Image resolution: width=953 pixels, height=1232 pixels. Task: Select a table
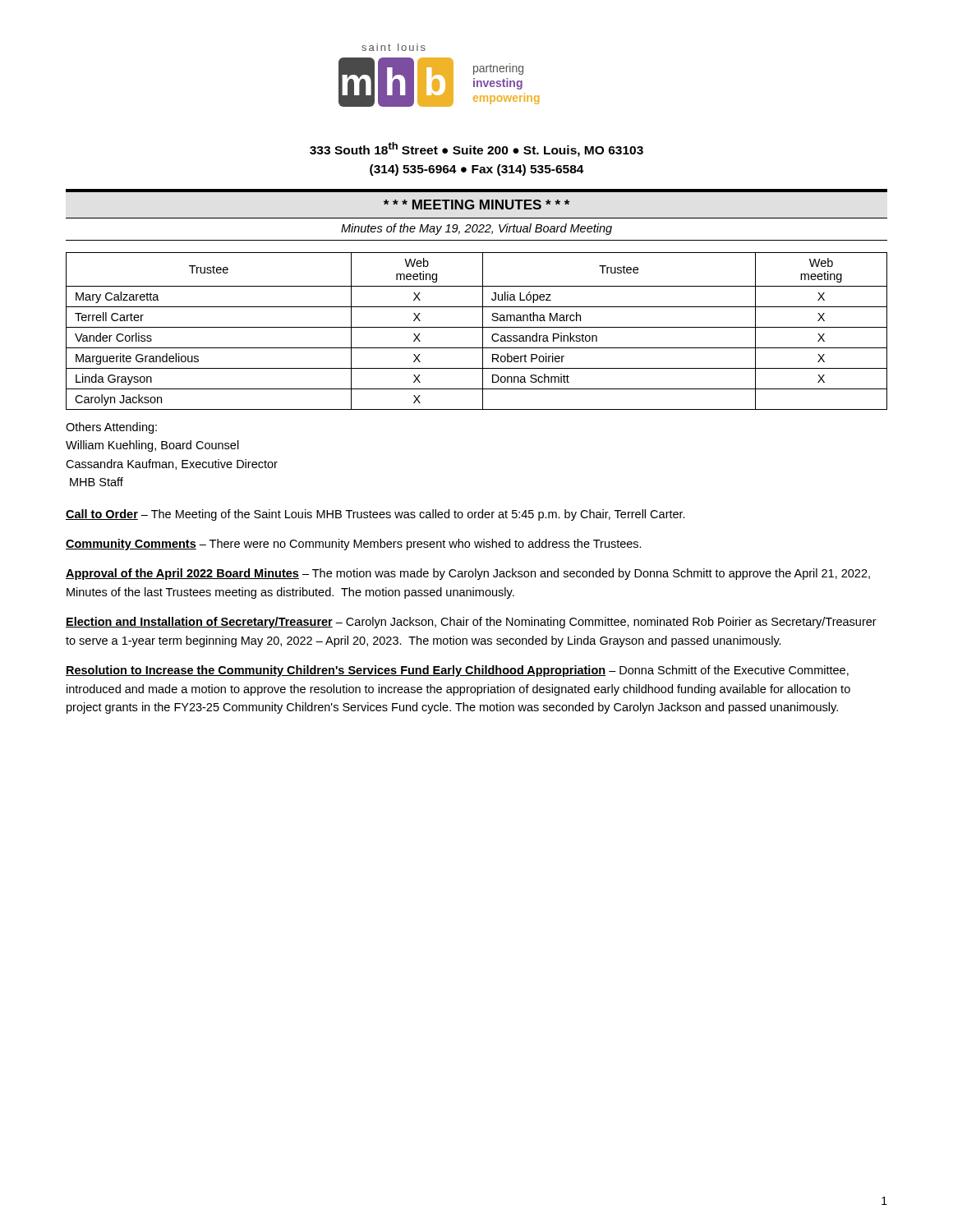point(476,331)
